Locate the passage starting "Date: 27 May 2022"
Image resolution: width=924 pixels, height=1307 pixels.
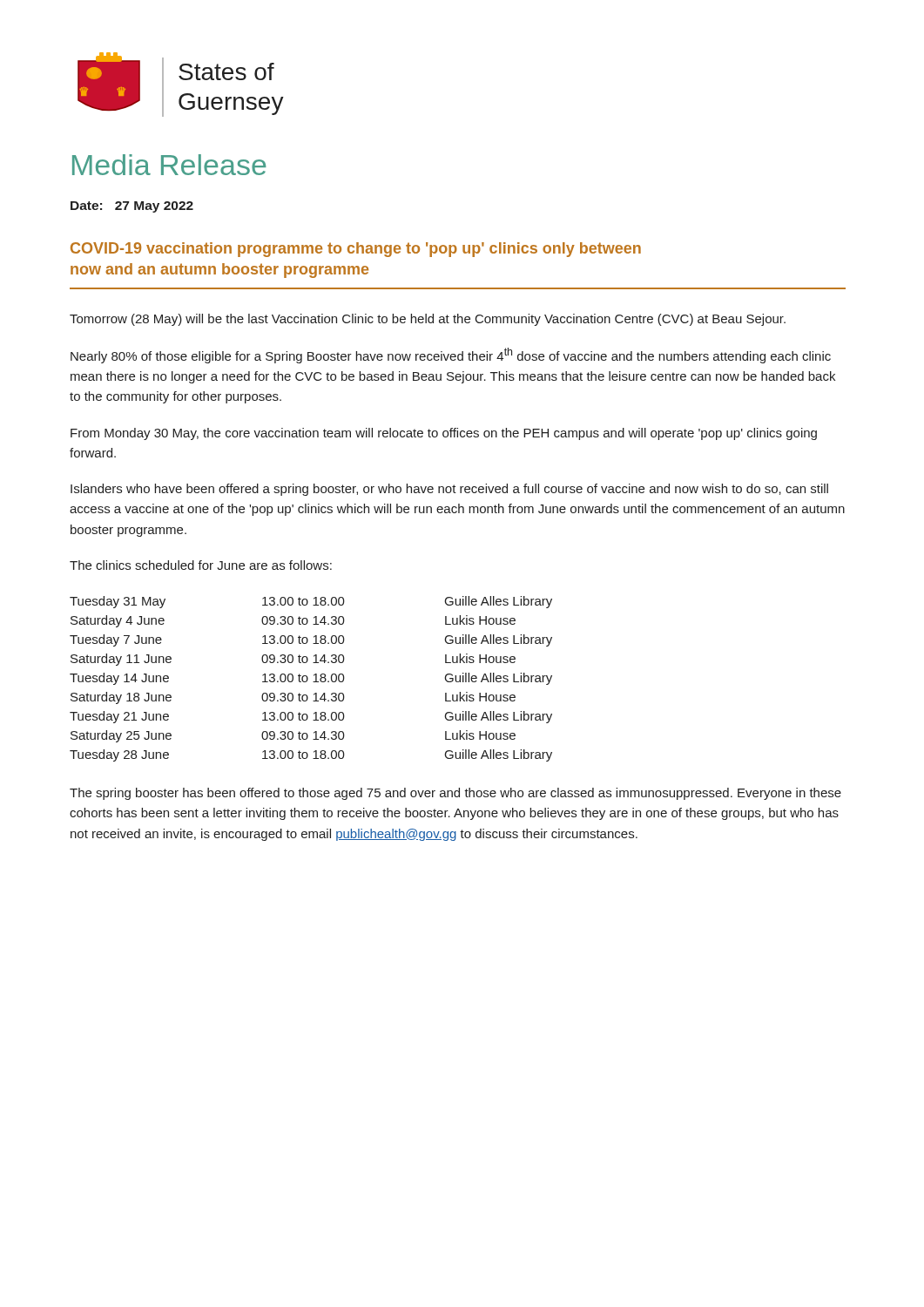[132, 205]
